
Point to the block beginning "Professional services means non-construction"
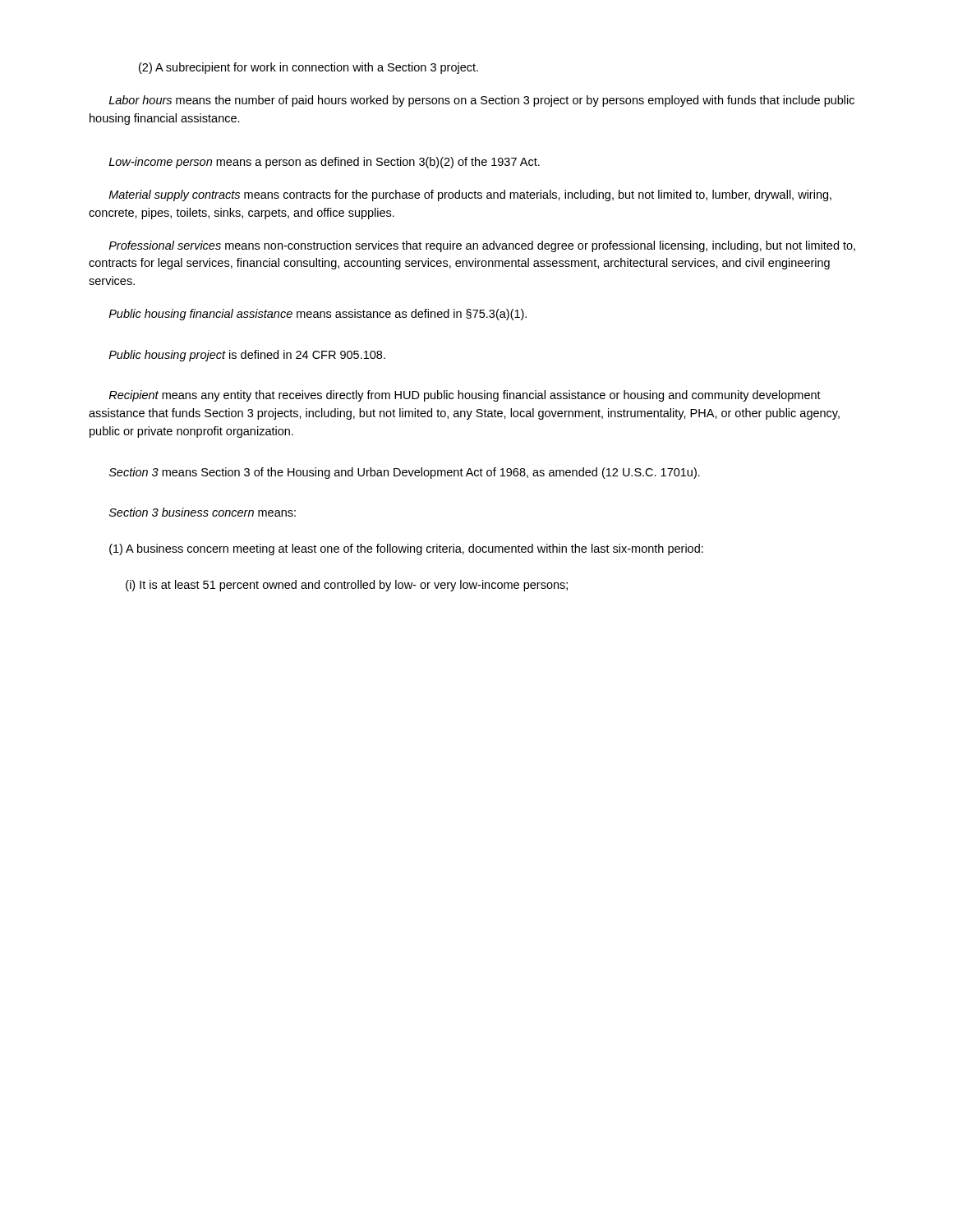coord(472,263)
